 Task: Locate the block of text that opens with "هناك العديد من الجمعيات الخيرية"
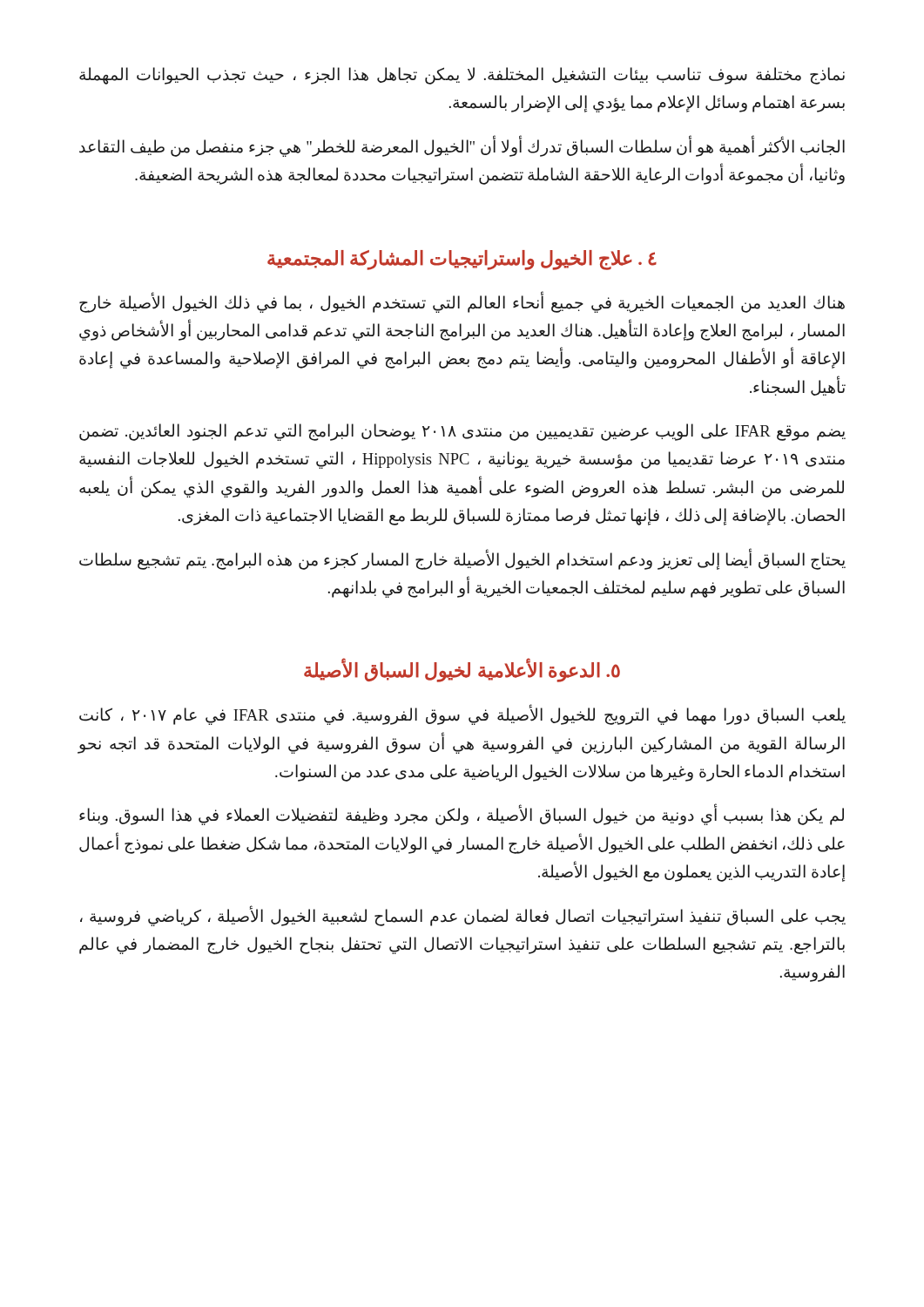(462, 345)
